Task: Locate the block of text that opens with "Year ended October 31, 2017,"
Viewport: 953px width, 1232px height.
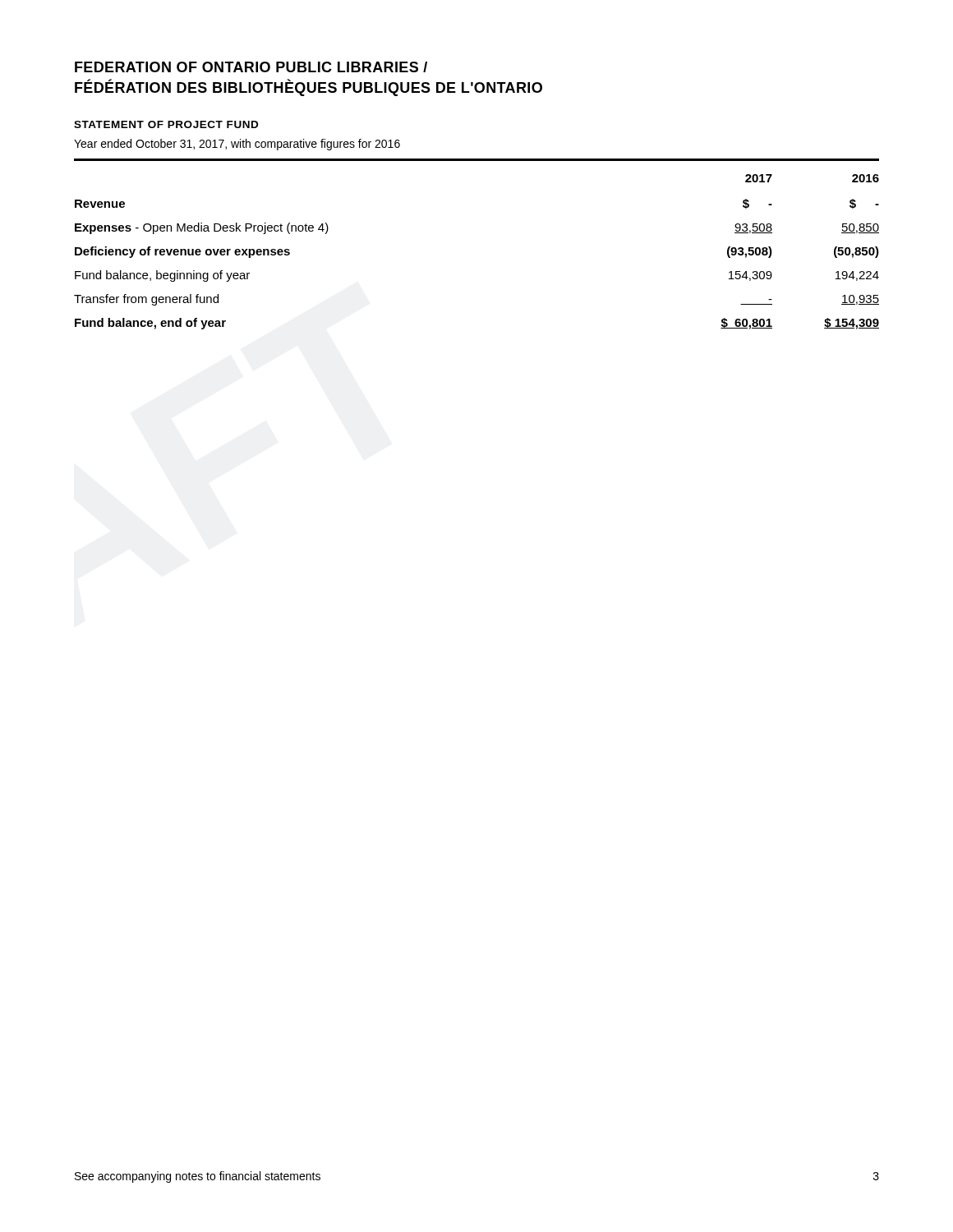Action: (x=237, y=145)
